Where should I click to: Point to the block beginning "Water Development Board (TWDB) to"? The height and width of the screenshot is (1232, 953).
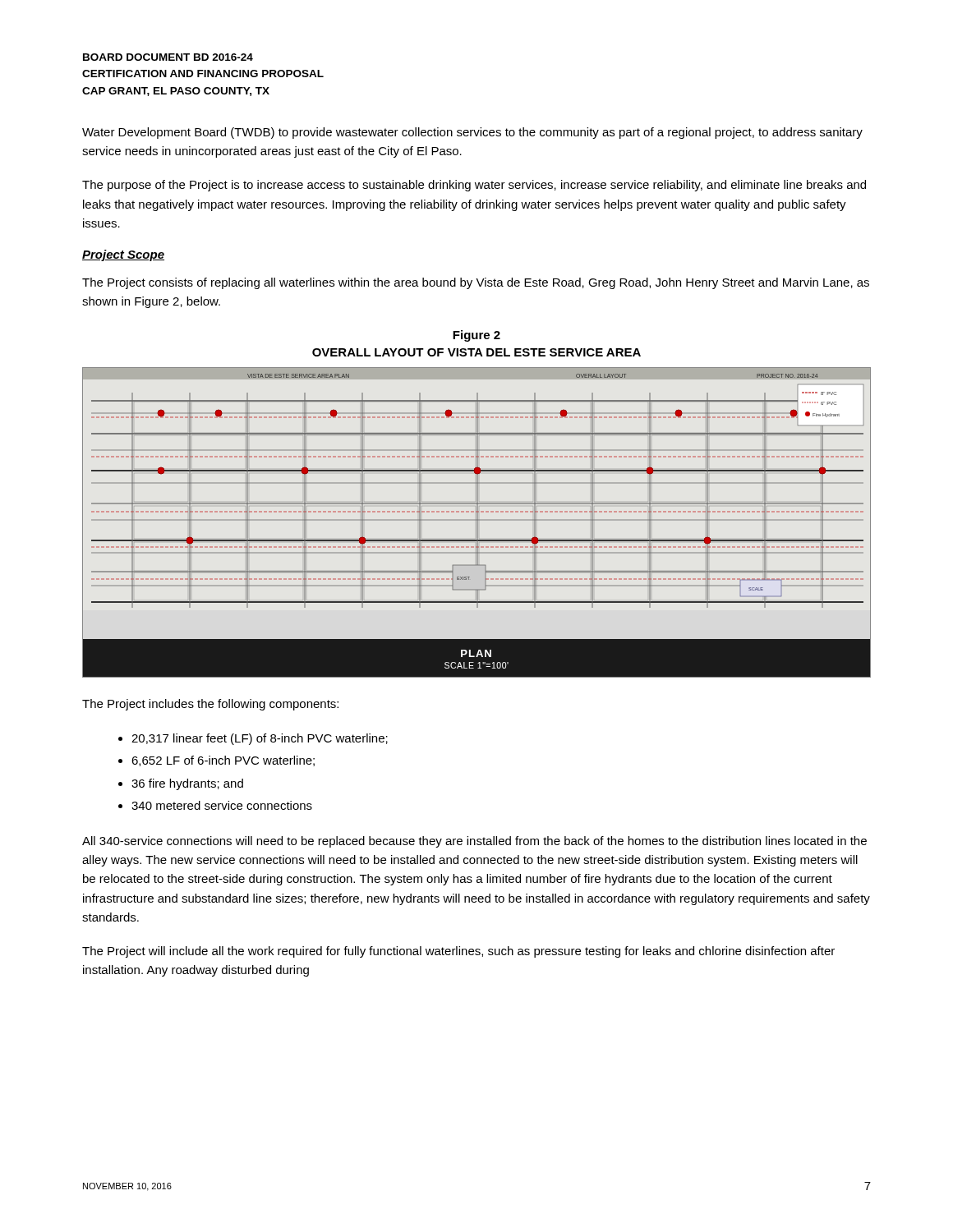(472, 141)
